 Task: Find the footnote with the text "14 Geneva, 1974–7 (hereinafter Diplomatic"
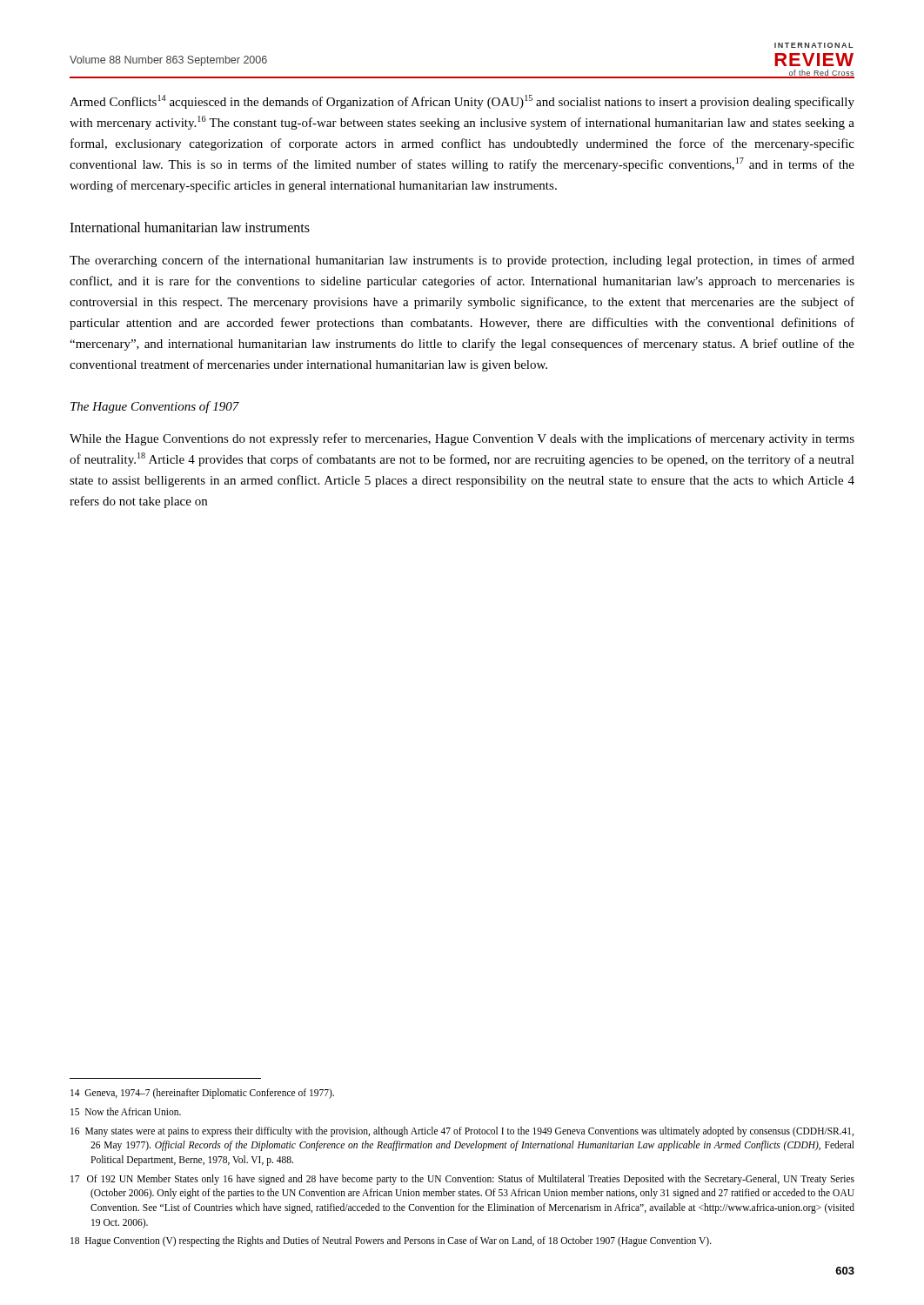202,1093
